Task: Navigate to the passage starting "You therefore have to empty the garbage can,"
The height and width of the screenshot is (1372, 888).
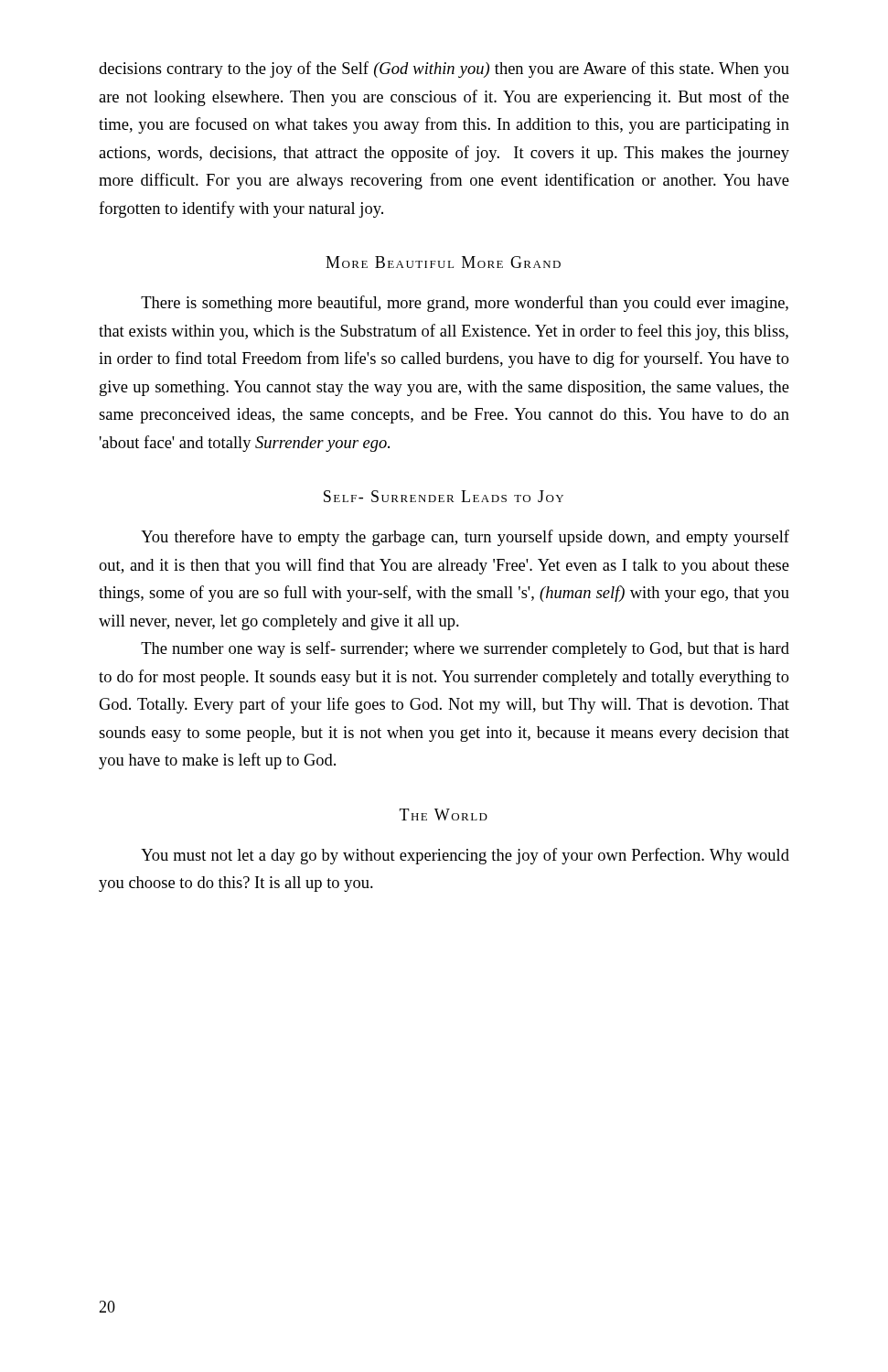Action: pyautogui.click(x=444, y=579)
